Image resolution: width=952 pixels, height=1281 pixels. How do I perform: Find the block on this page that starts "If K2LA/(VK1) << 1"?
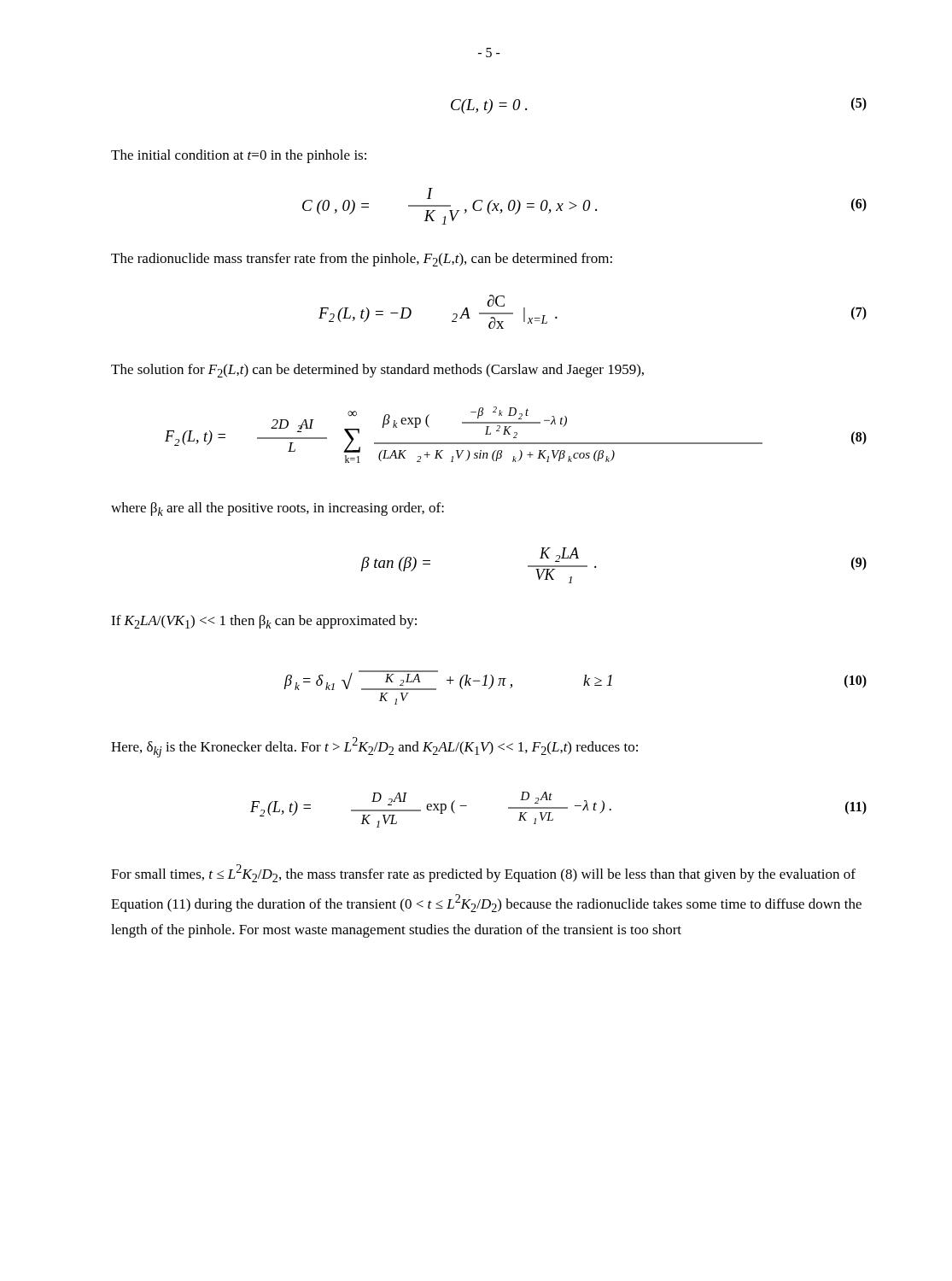264,622
